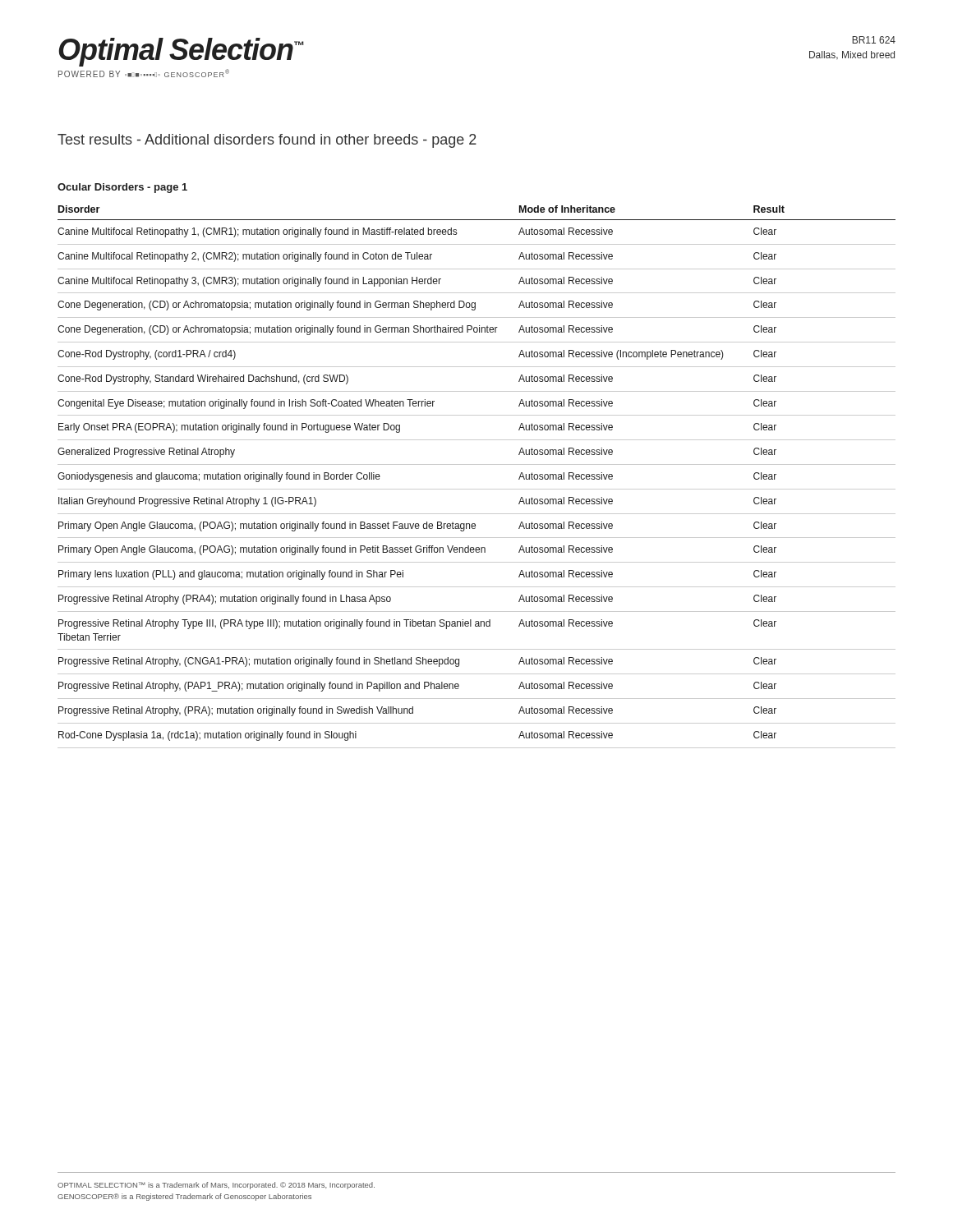
Task: Find the table
Action: [476, 474]
